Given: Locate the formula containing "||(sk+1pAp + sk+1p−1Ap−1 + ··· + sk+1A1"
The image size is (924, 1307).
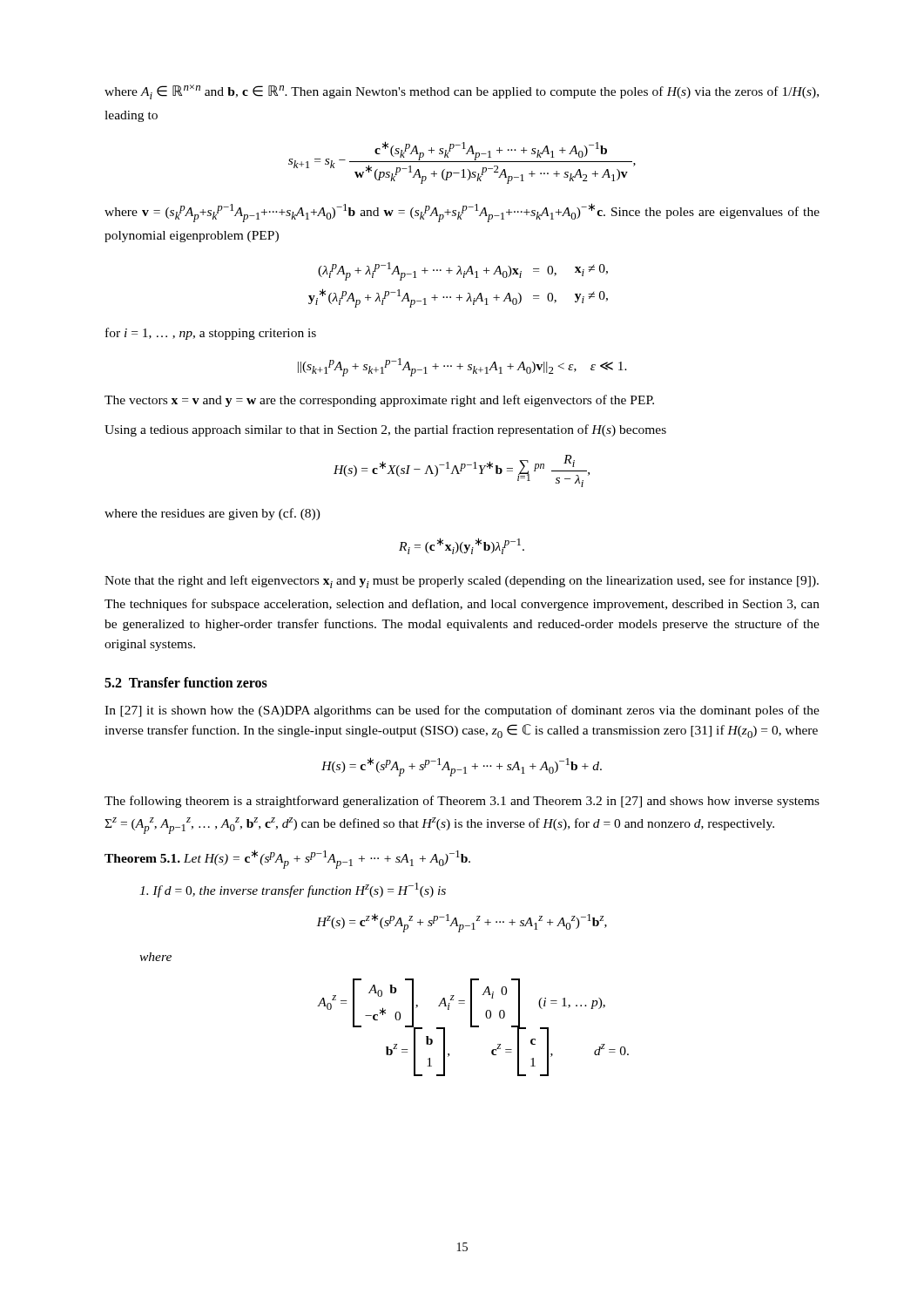Looking at the screenshot, I should (462, 366).
